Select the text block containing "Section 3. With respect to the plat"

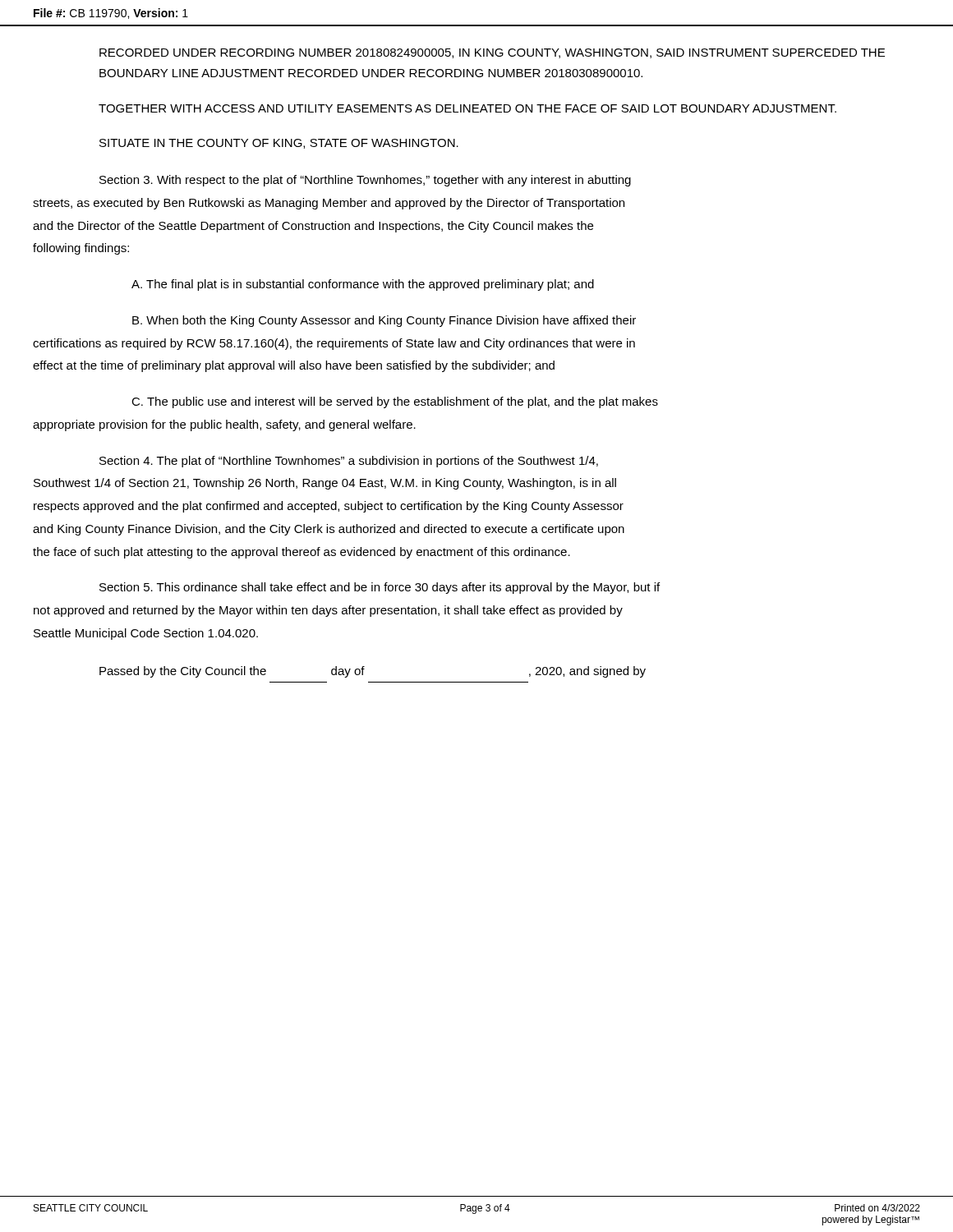pyautogui.click(x=365, y=179)
